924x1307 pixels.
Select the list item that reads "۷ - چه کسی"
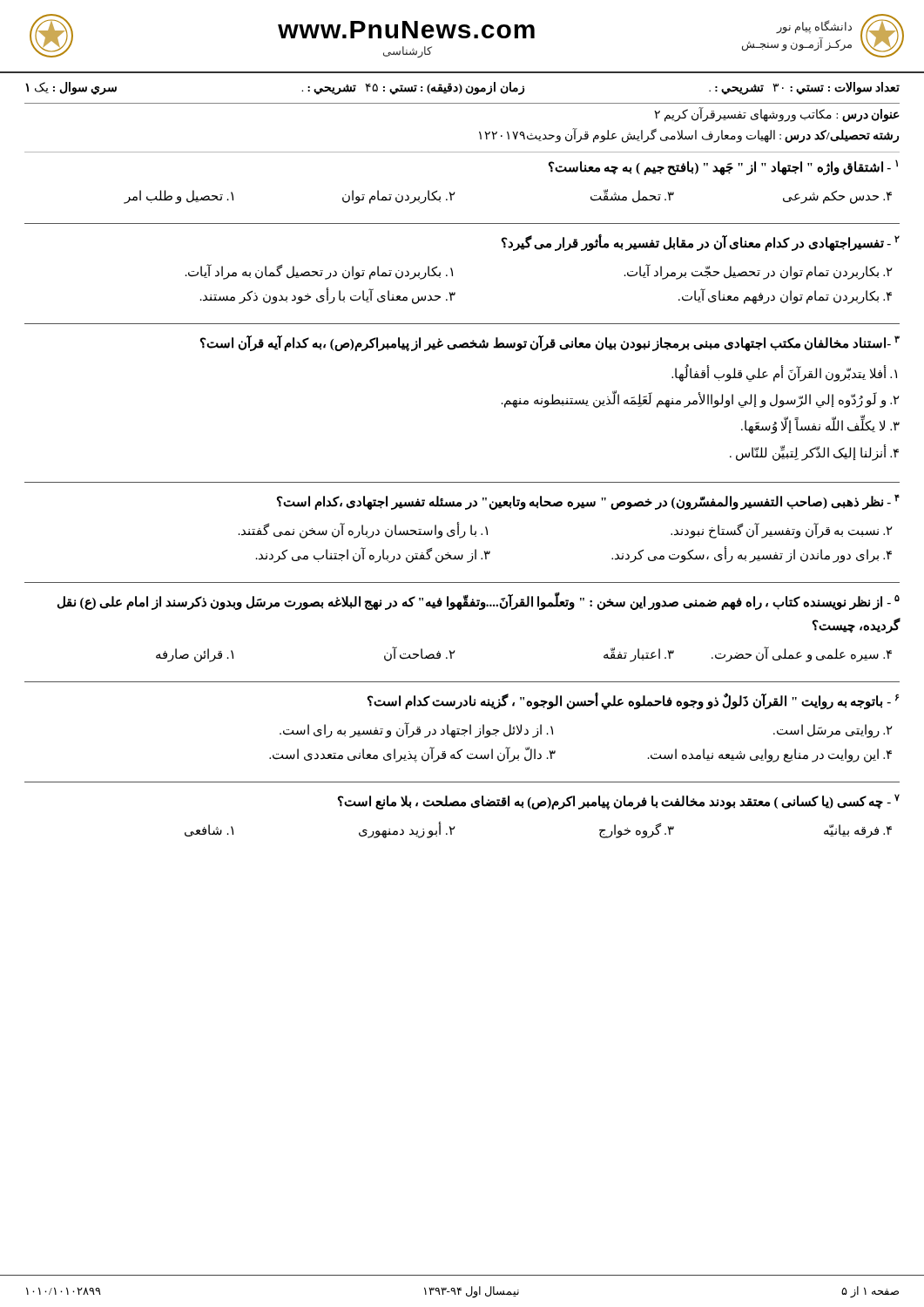pyautogui.click(x=462, y=816)
